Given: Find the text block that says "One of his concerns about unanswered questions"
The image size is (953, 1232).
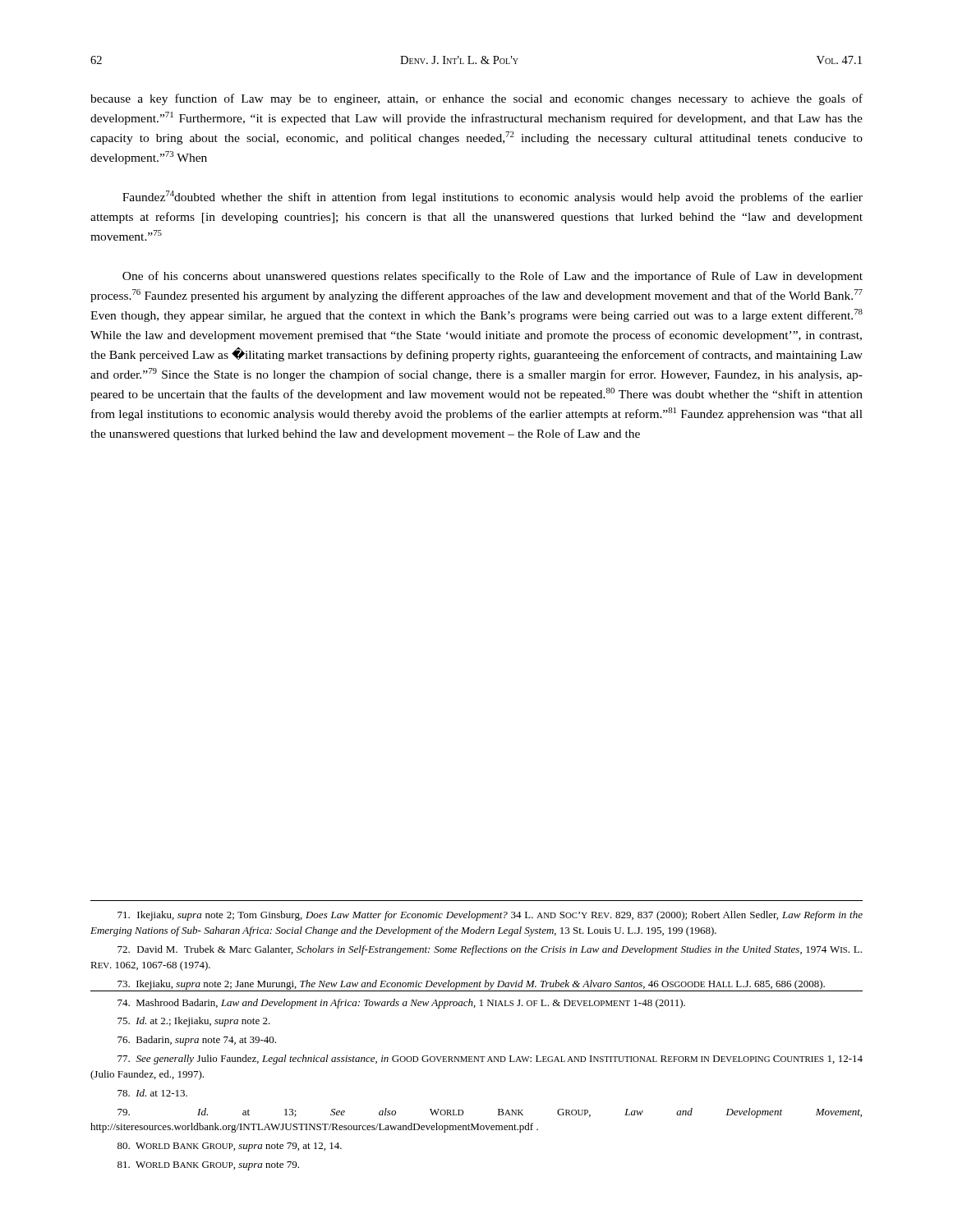Looking at the screenshot, I should (x=476, y=355).
